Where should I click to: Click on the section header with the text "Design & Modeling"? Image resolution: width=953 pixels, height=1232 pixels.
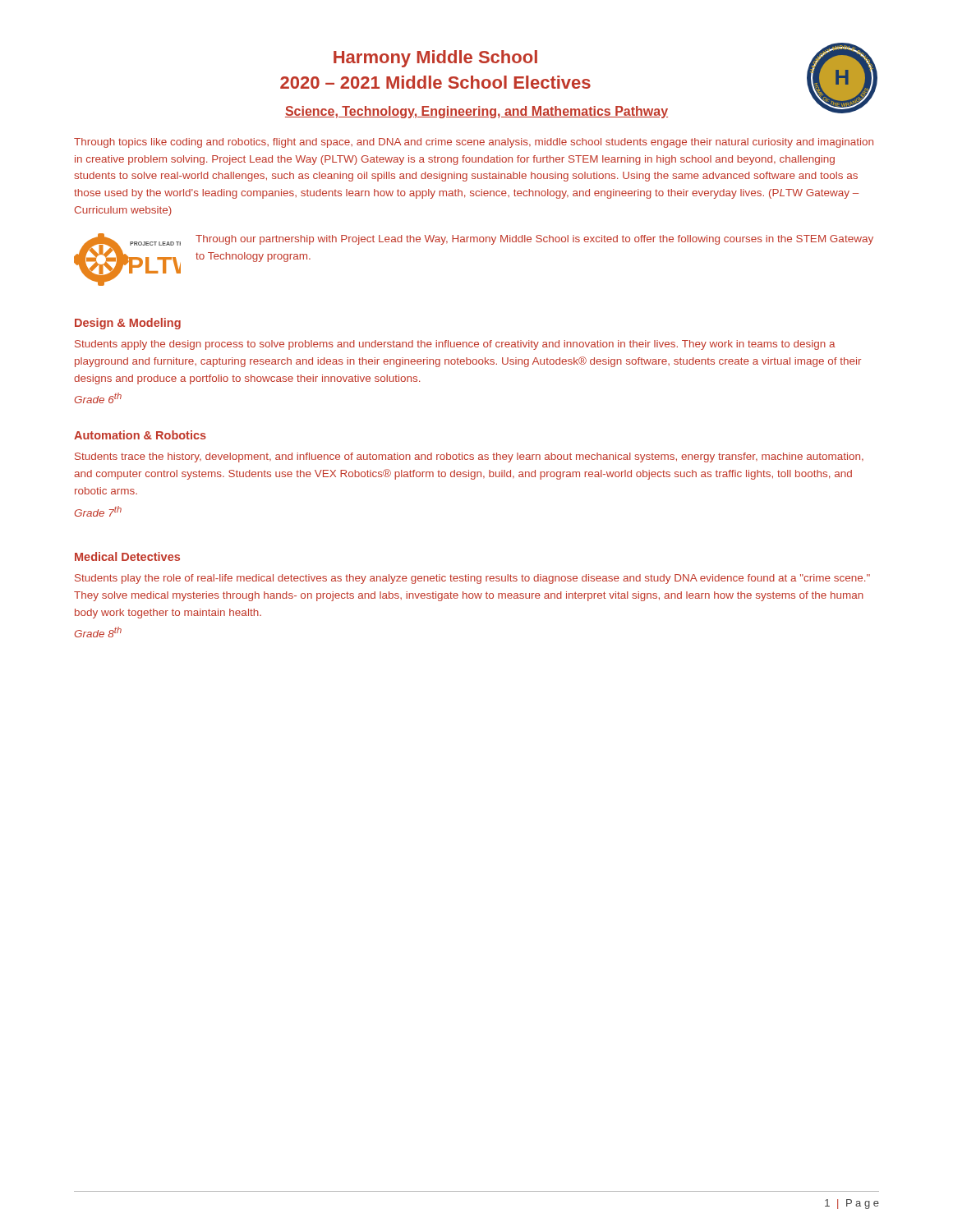point(128,323)
